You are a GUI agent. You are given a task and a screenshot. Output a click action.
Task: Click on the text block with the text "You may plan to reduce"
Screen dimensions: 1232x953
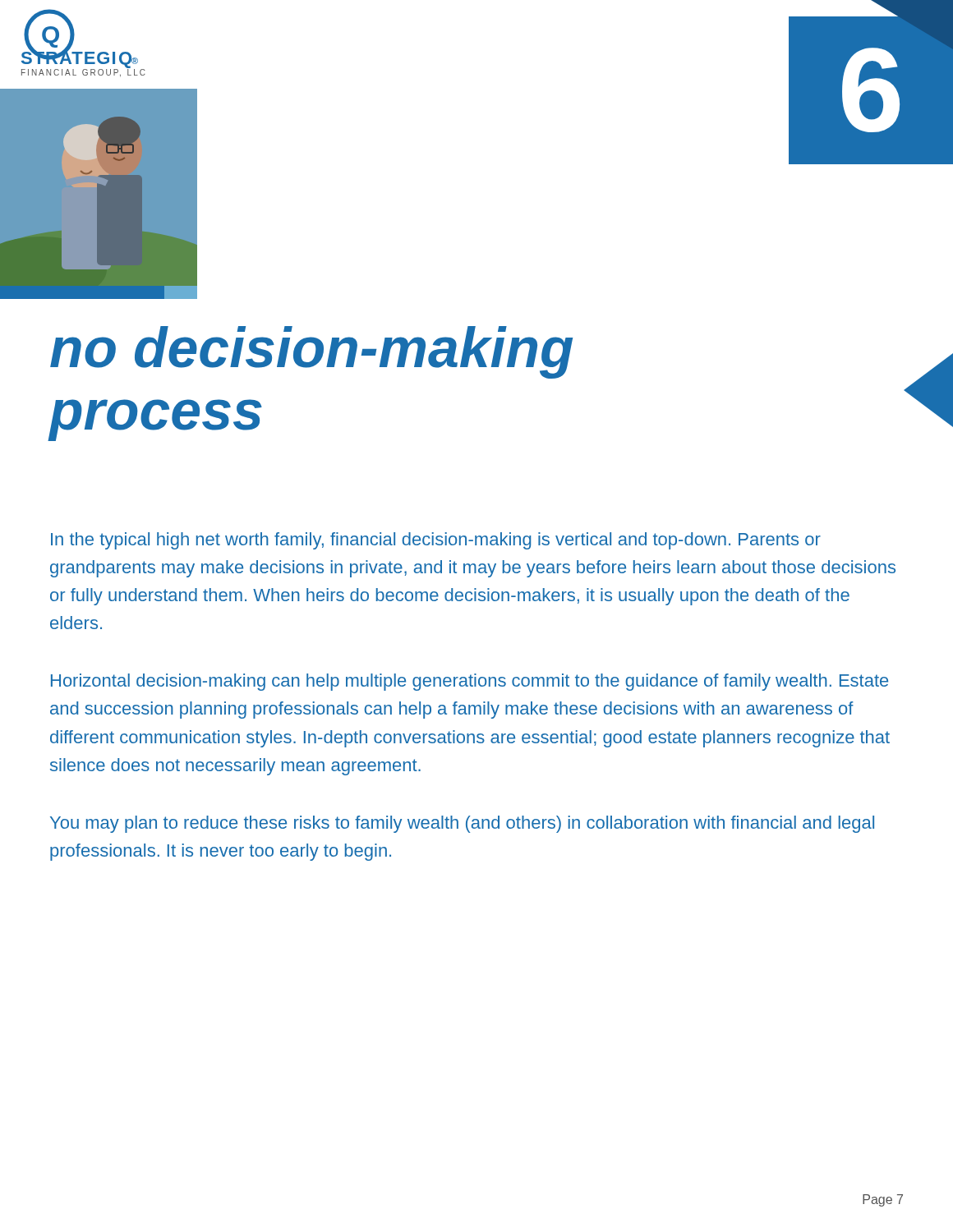[462, 836]
